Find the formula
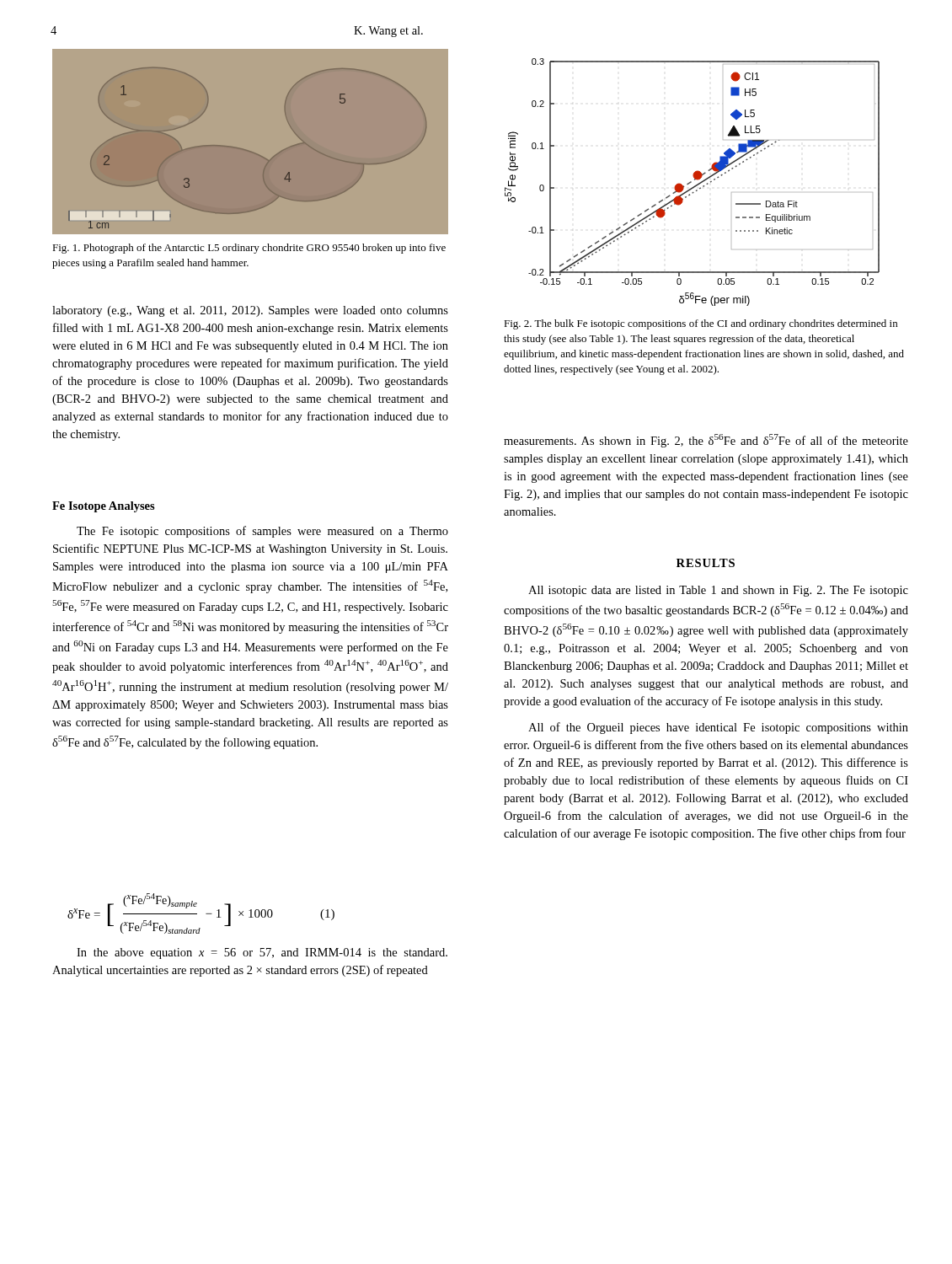This screenshot has width=952, height=1264. click(x=201, y=914)
